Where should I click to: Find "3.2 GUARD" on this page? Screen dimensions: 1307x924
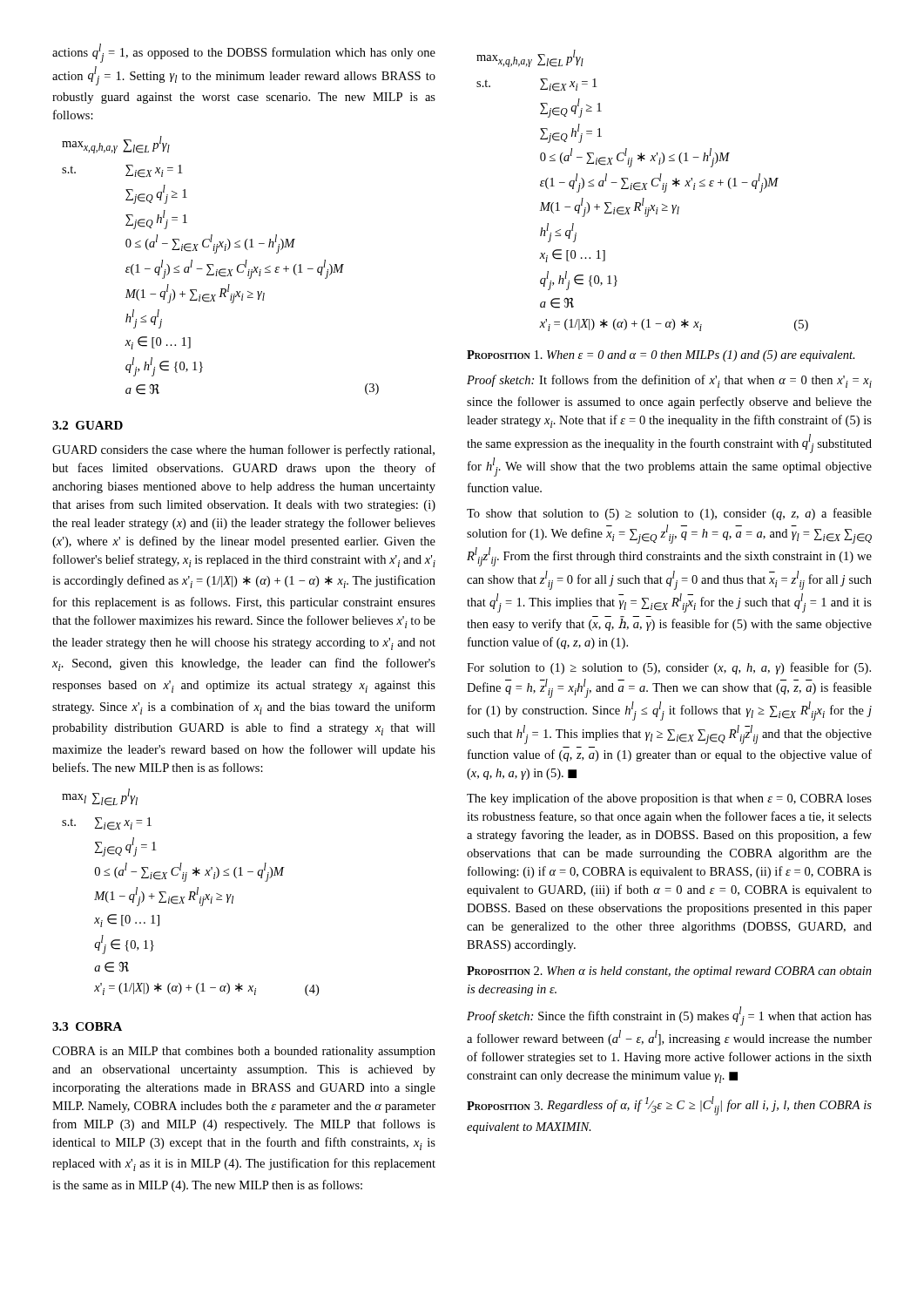(x=88, y=425)
